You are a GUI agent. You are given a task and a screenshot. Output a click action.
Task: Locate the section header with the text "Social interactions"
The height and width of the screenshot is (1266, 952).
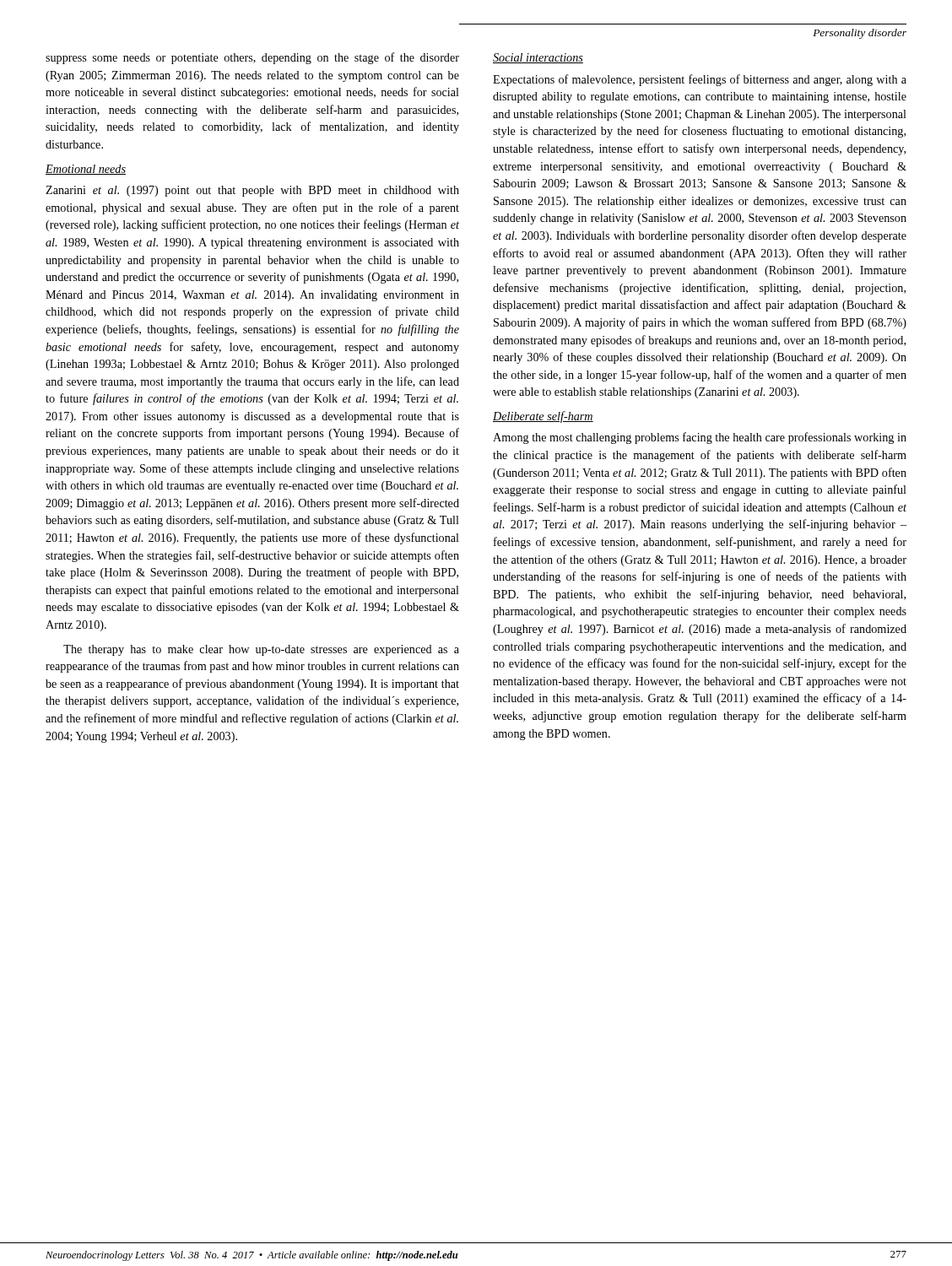[538, 57]
